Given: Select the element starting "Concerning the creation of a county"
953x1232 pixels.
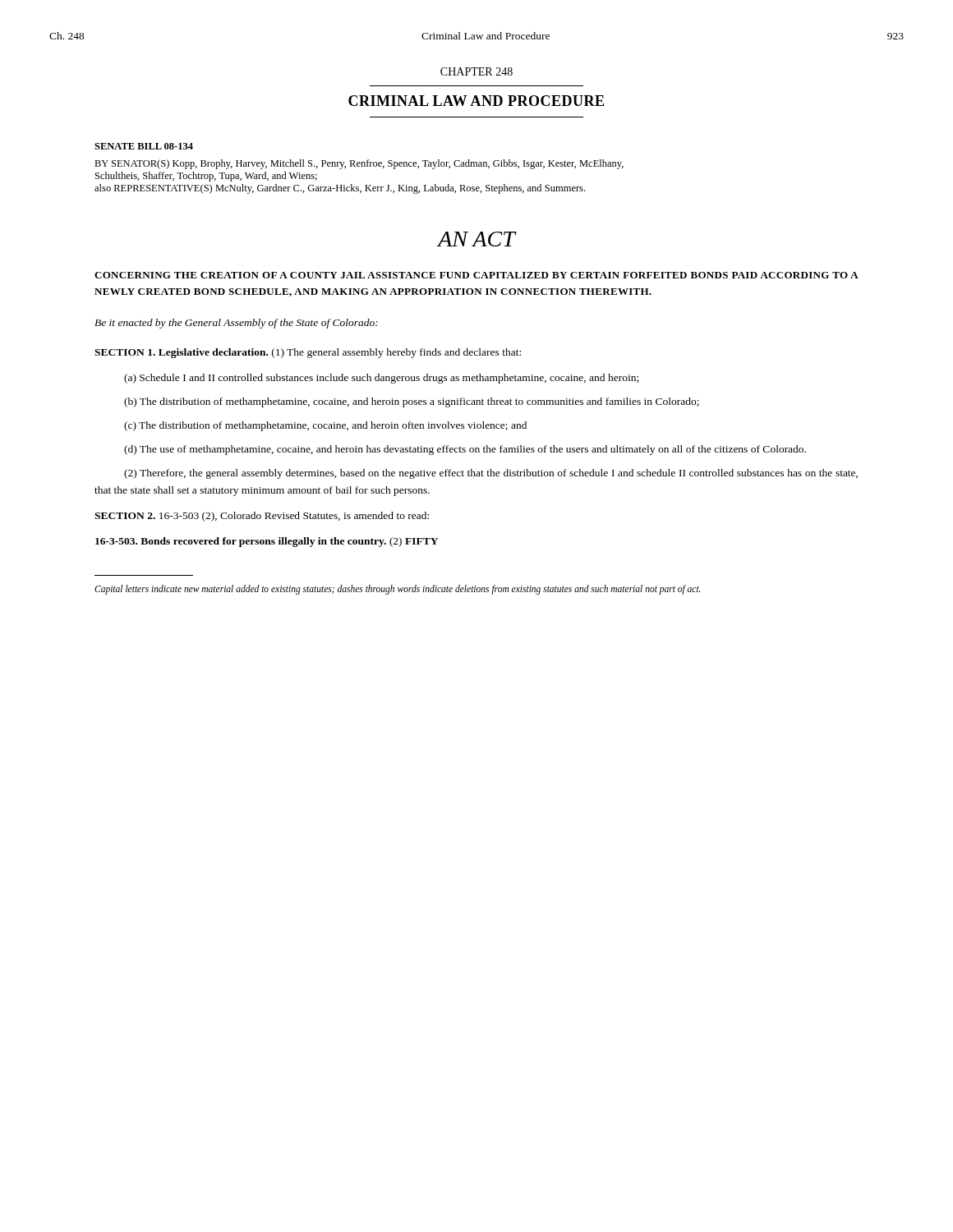Looking at the screenshot, I should coord(476,283).
